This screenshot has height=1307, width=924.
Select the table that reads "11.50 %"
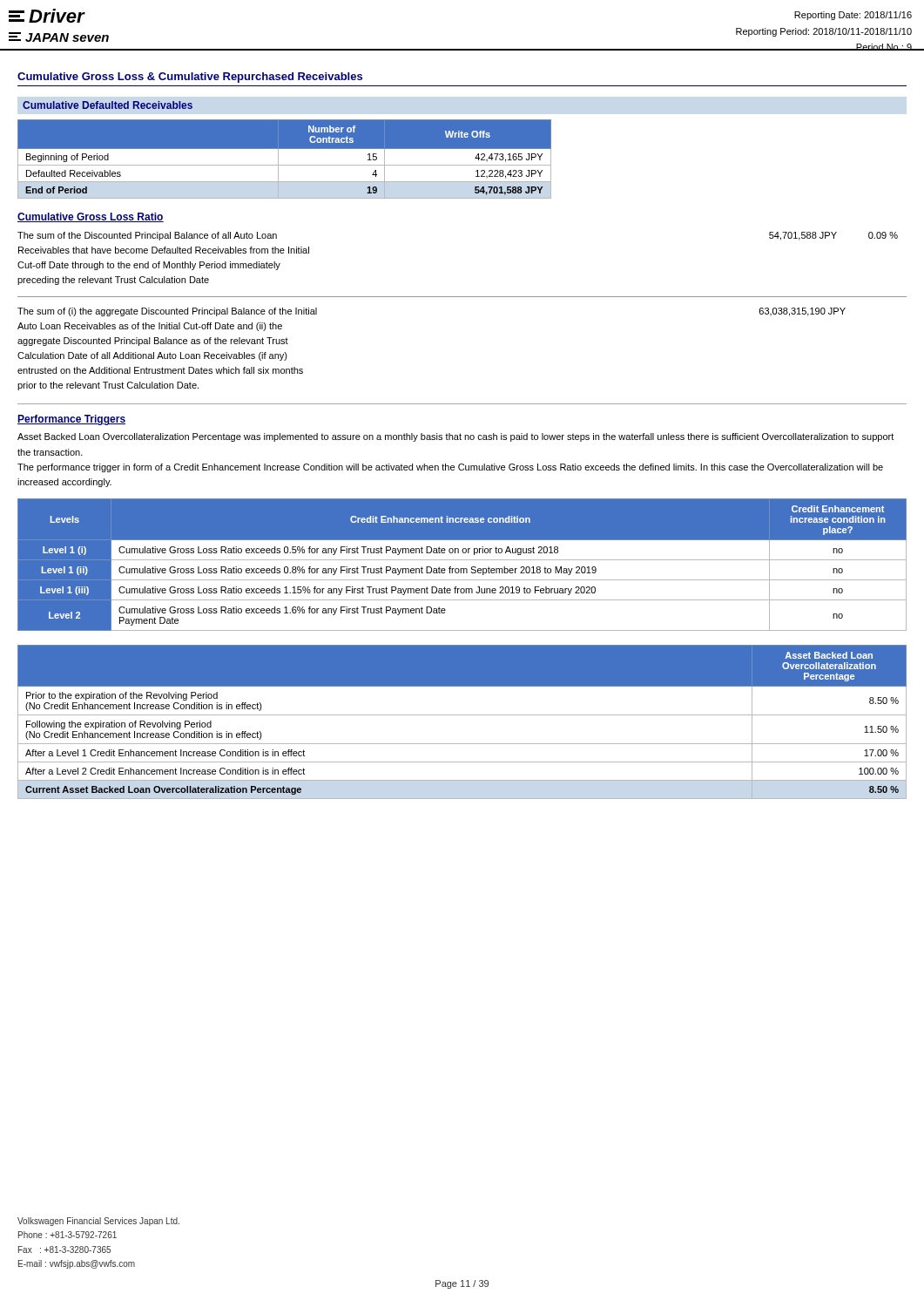462,722
